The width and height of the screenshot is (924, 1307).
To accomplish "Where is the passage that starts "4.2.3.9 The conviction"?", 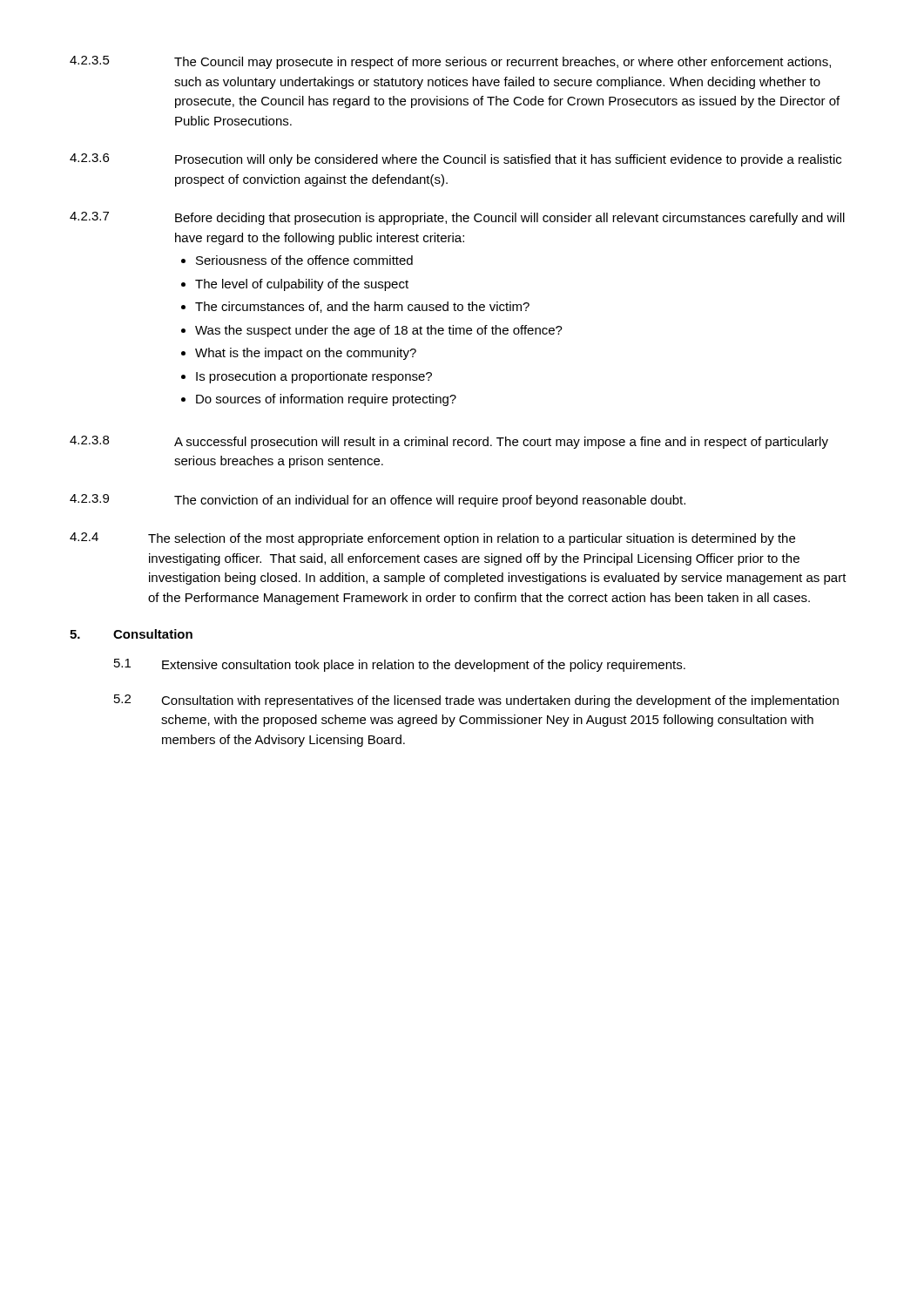I will (462, 500).
